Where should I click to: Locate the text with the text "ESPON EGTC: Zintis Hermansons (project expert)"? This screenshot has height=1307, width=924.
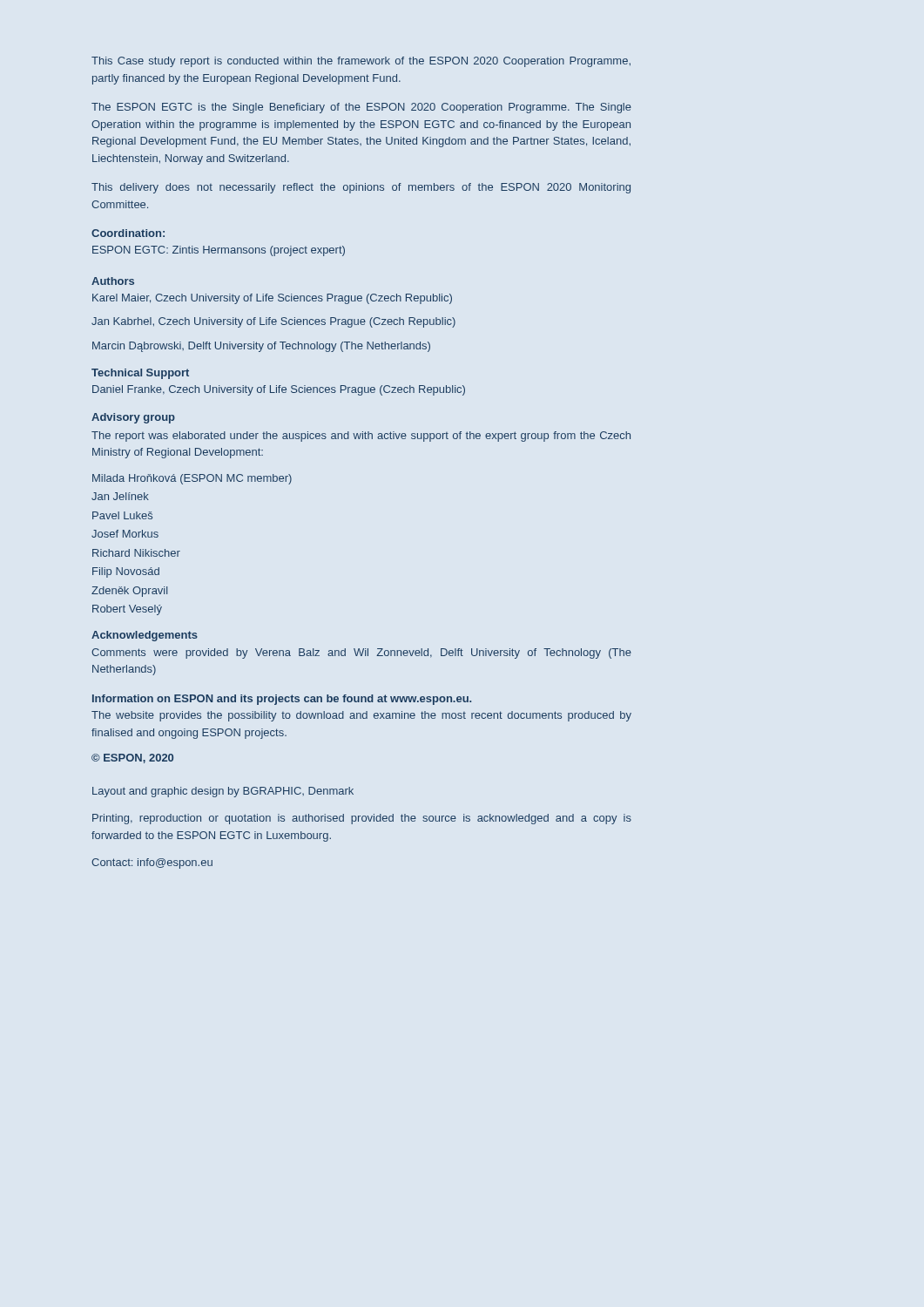219,250
